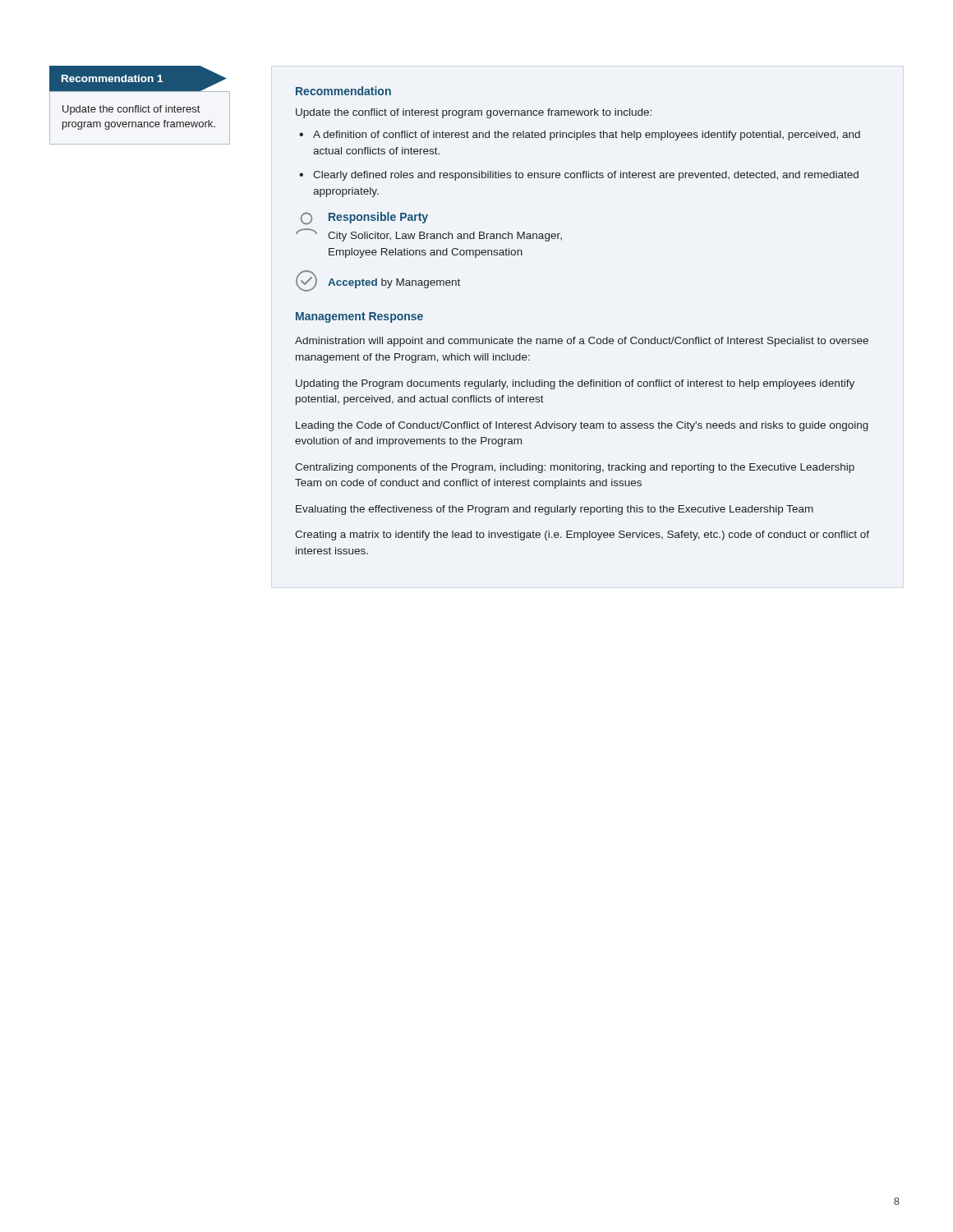The image size is (953, 1232).
Task: Where is the passage that starts "Clearly defined roles"?
Action: coord(586,183)
